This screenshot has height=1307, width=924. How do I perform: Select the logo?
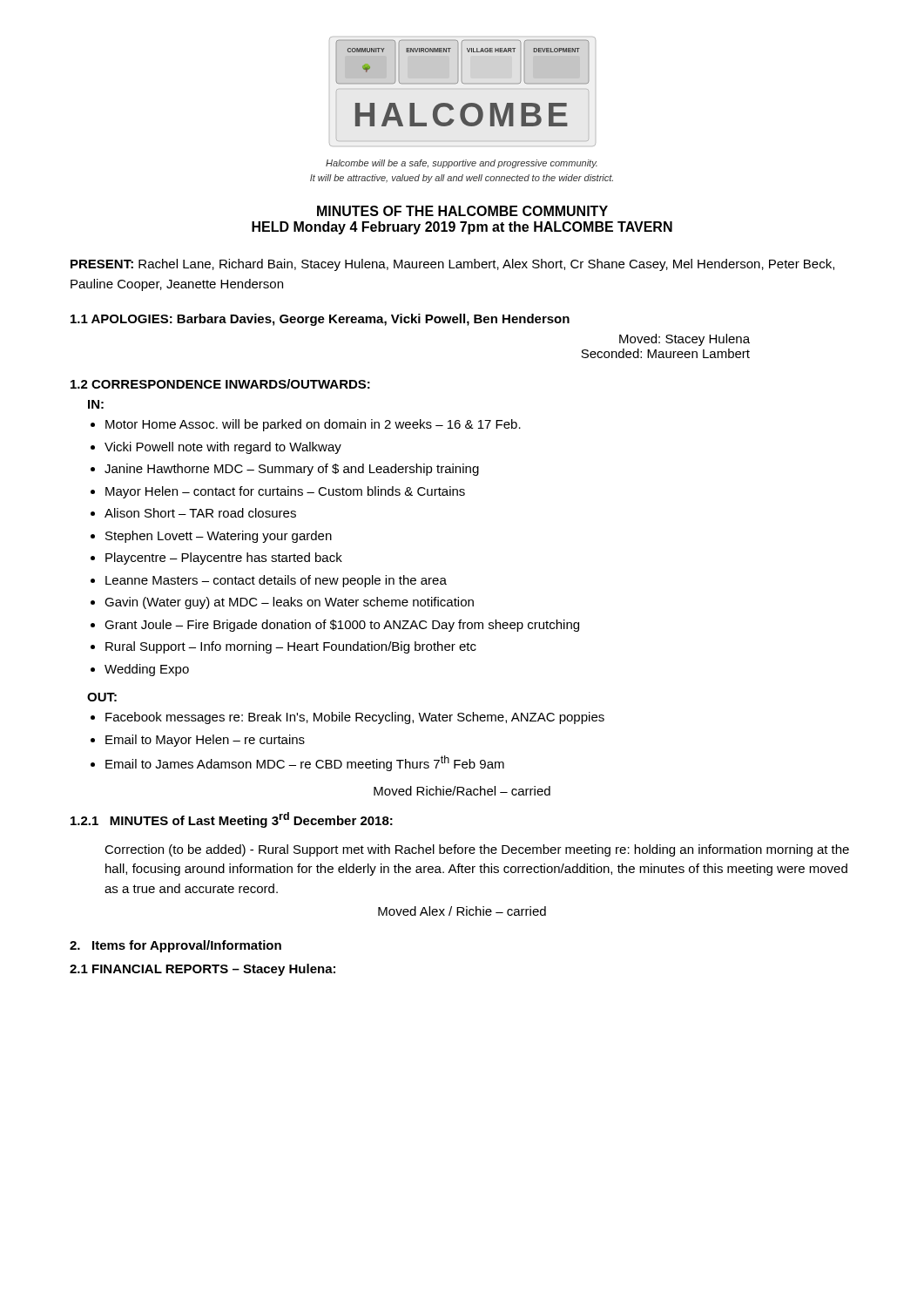pos(462,93)
